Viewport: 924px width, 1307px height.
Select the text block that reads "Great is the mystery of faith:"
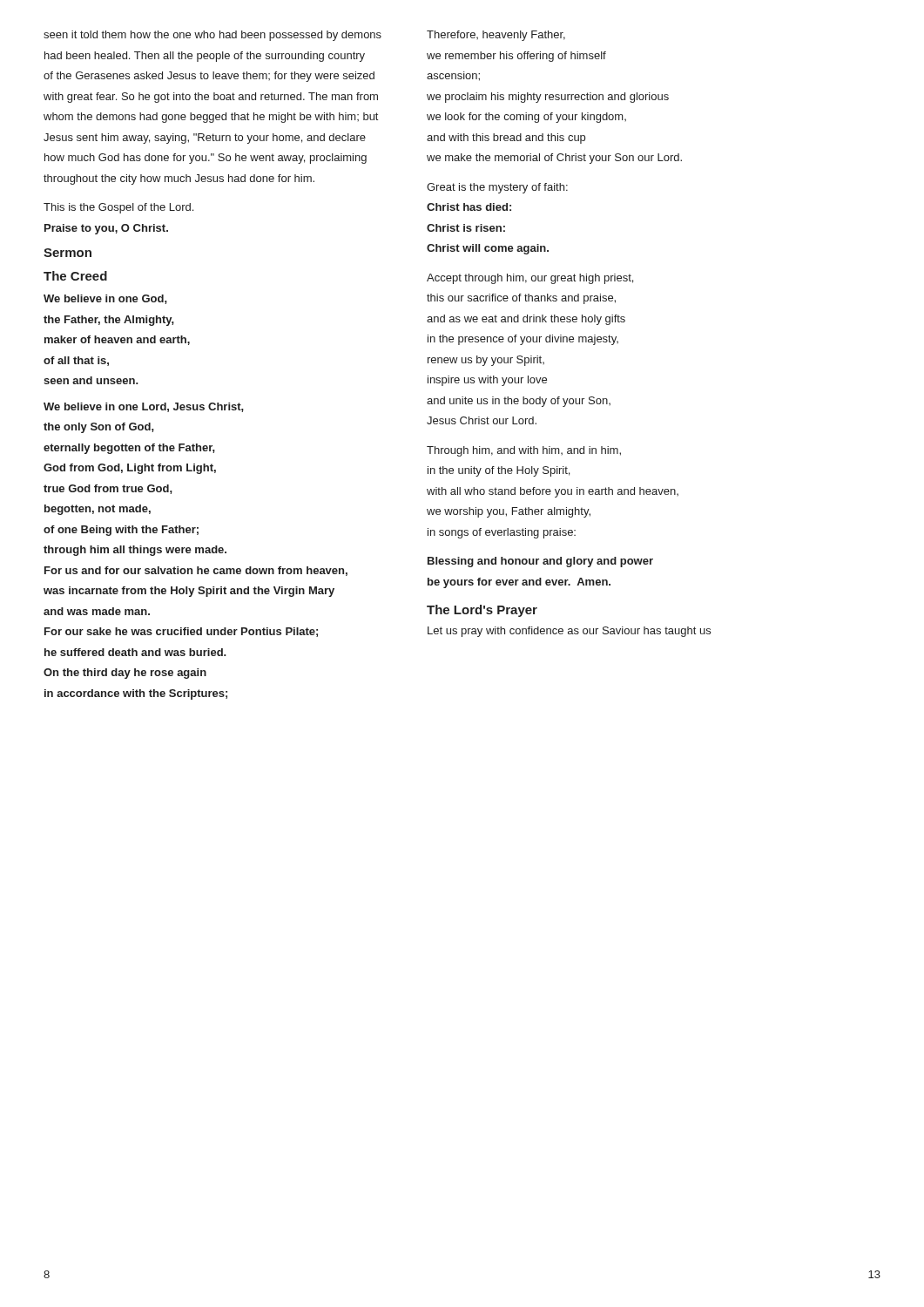[x=497, y=188]
